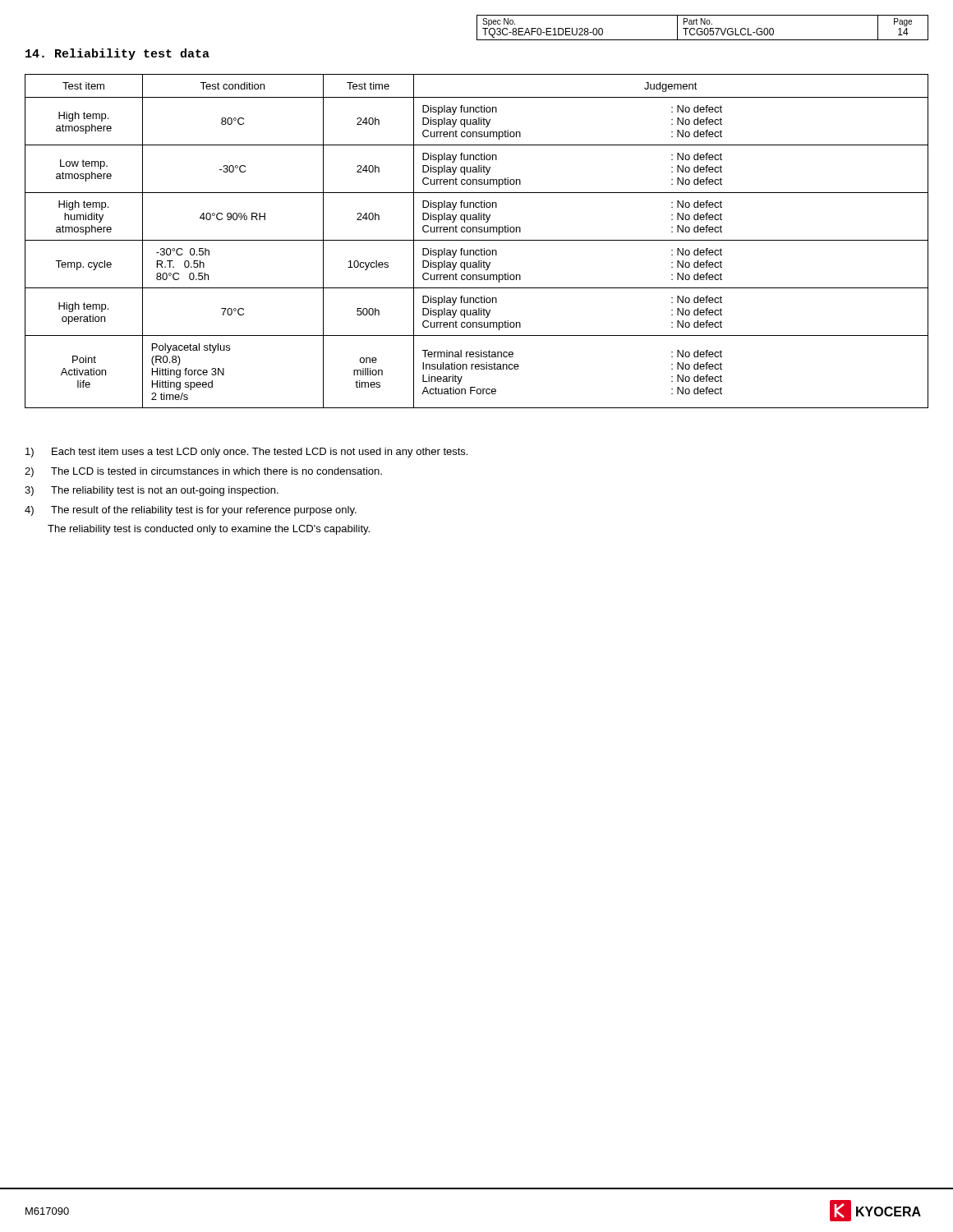This screenshot has height=1232, width=953.
Task: Select the list item containing "4) The result of the"
Action: coord(191,511)
